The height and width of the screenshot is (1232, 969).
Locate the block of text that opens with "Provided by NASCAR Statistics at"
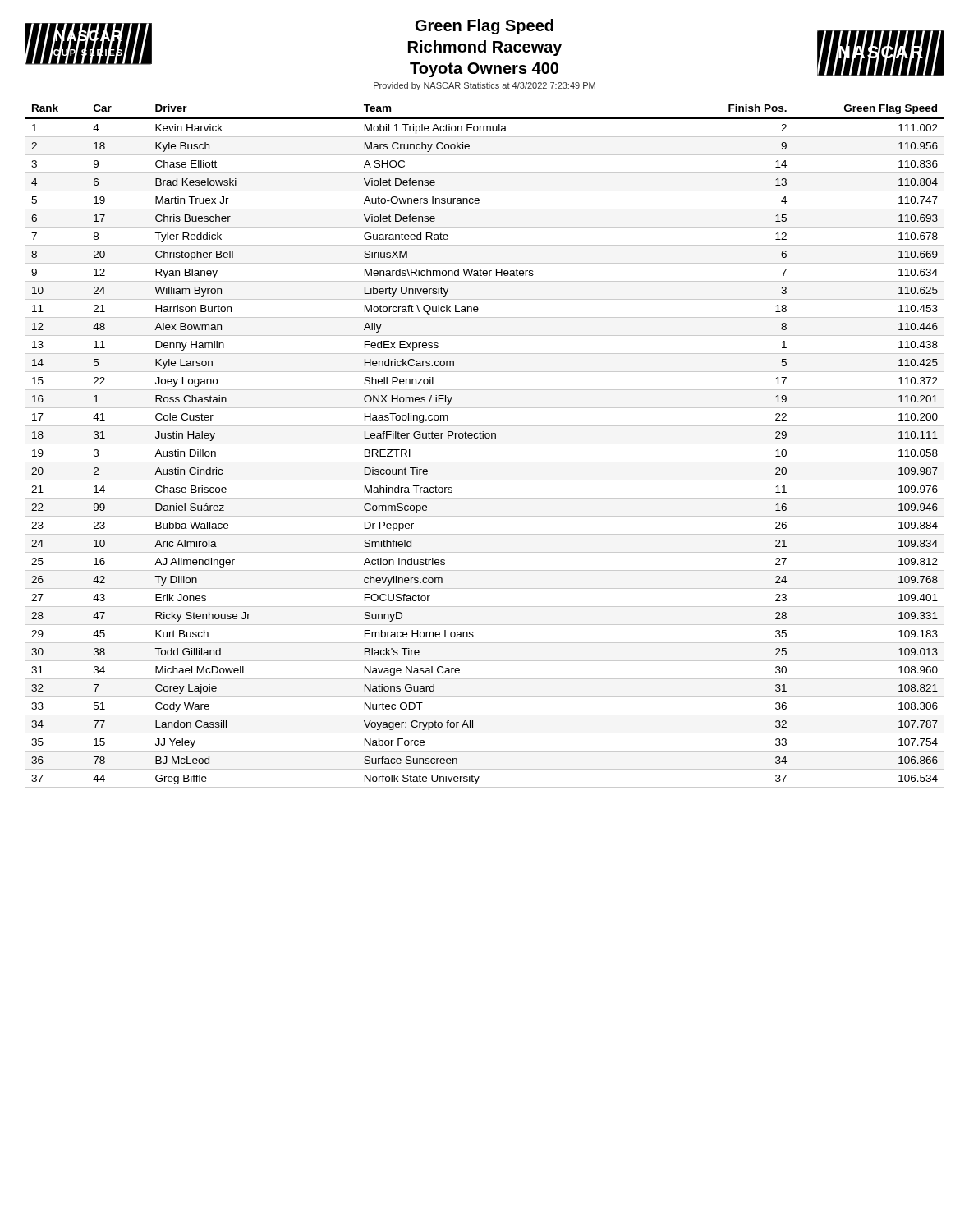484,85
